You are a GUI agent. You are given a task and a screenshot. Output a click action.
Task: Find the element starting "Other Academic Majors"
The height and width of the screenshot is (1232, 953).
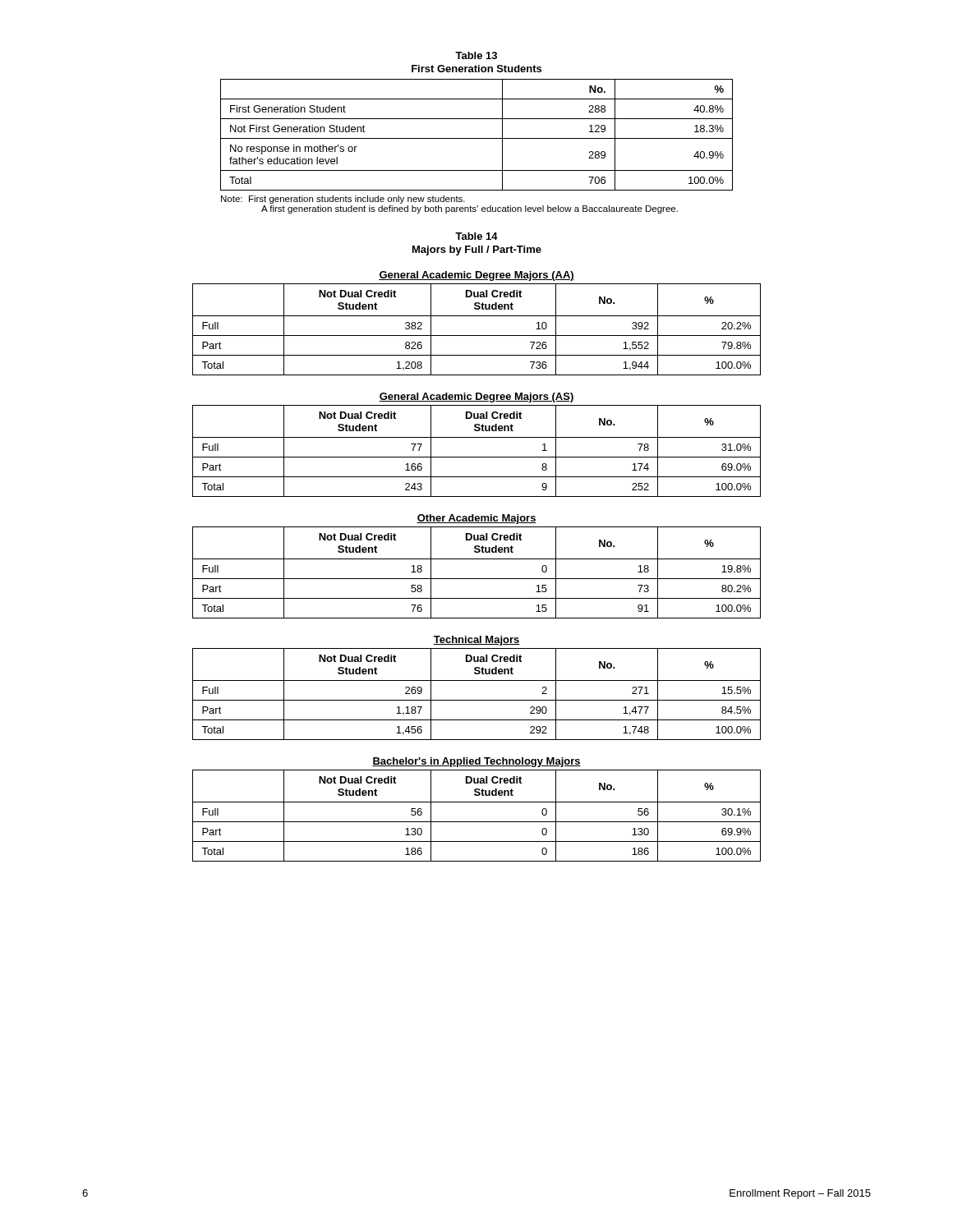476,518
